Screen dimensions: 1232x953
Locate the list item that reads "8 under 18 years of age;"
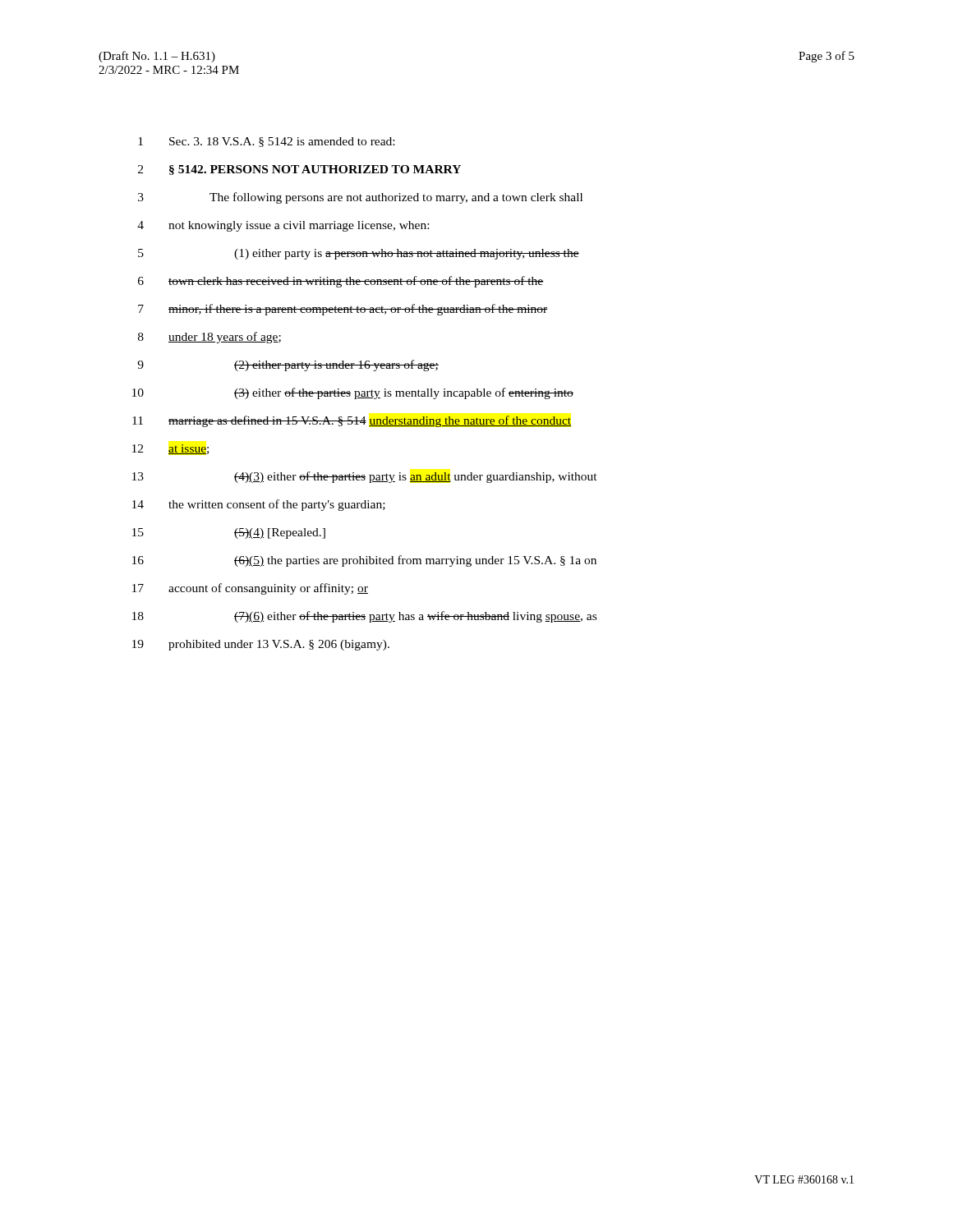(209, 338)
